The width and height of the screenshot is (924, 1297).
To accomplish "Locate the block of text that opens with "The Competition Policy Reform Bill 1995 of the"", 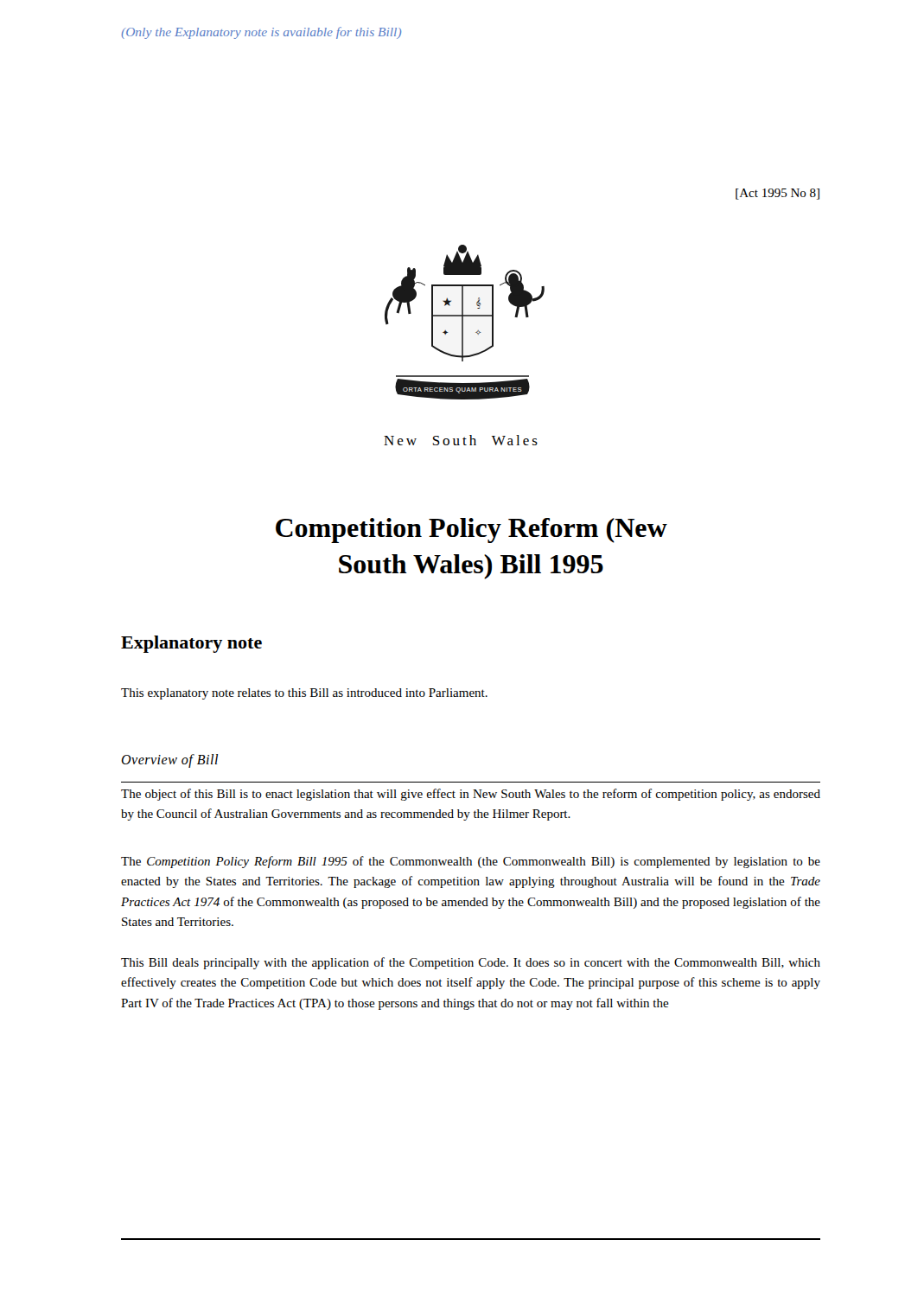I will [x=471, y=891].
